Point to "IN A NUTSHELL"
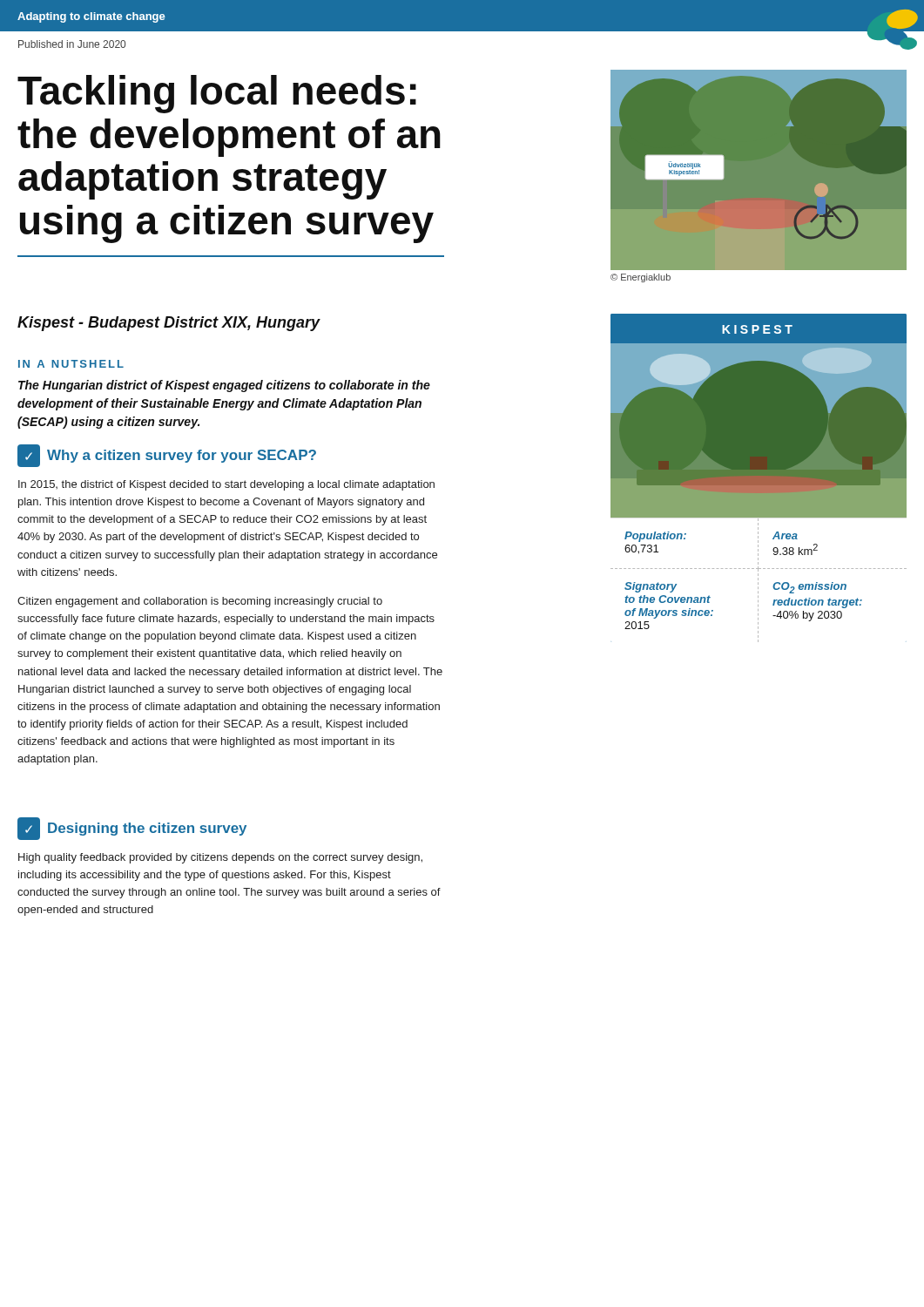 pos(71,364)
